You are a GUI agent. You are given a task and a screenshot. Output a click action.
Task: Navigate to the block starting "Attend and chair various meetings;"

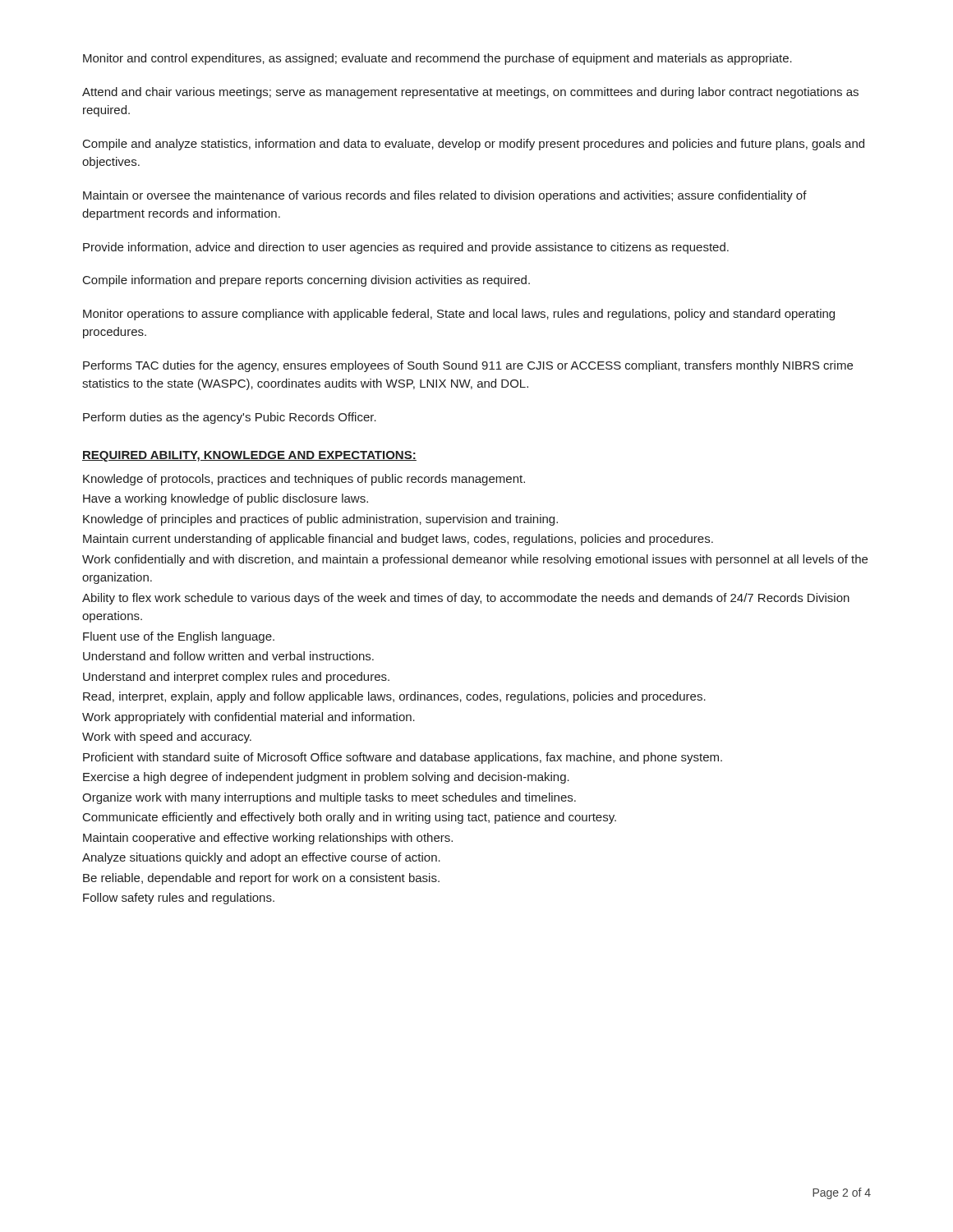coord(471,100)
